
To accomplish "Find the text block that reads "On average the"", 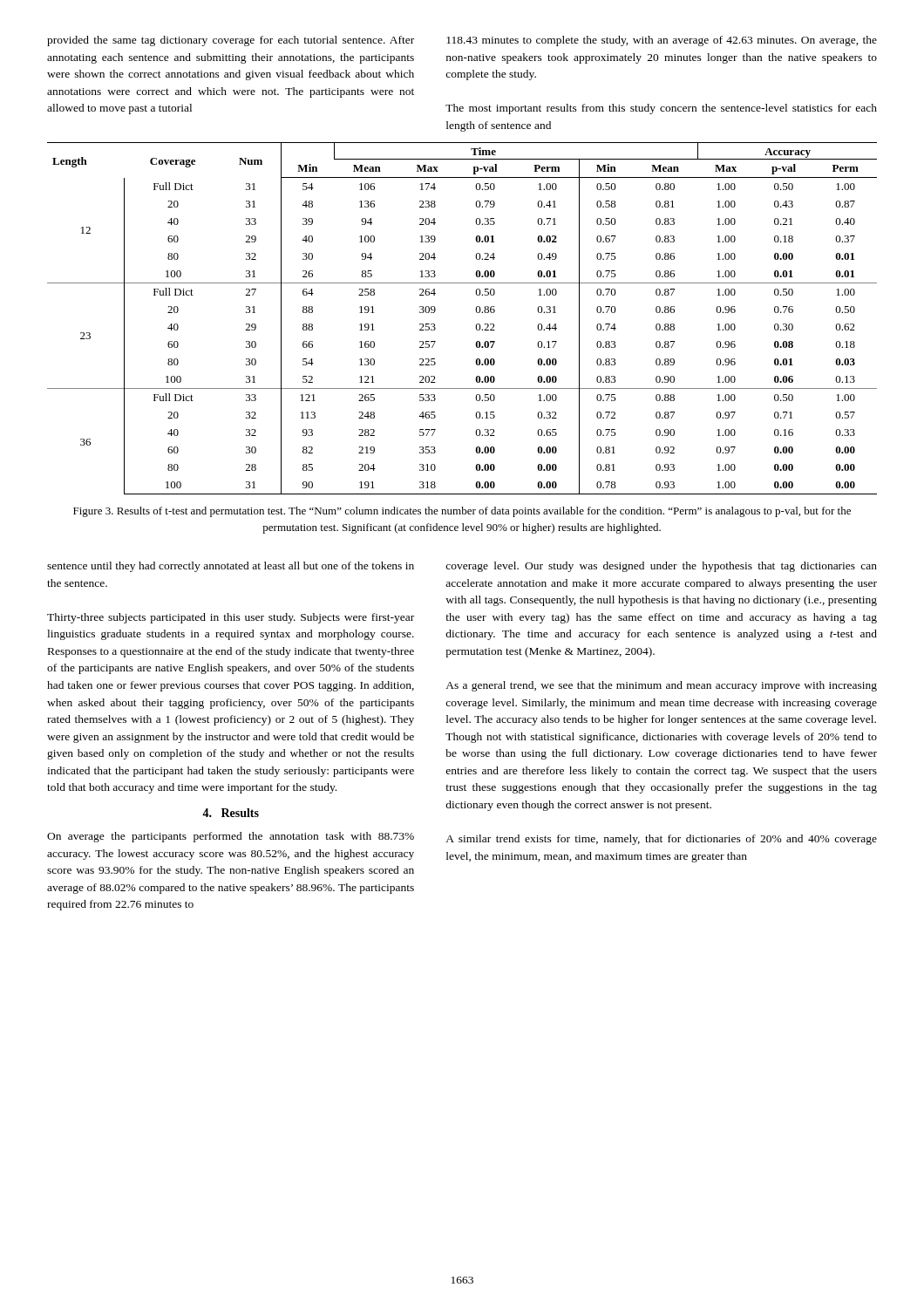I will coord(231,870).
